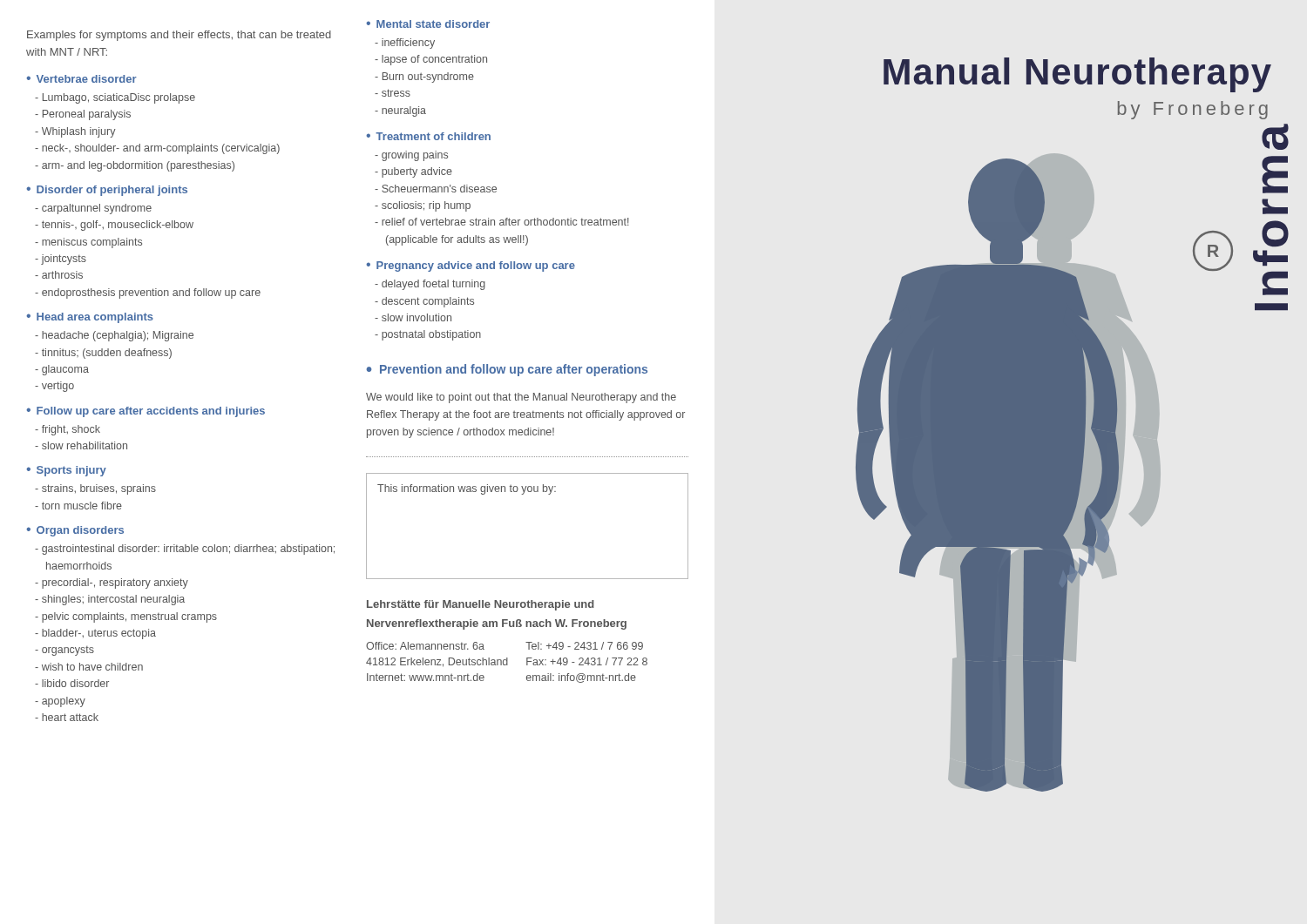The width and height of the screenshot is (1307, 924).
Task: Select the text with the text "This information was given to you by:"
Action: click(x=467, y=488)
